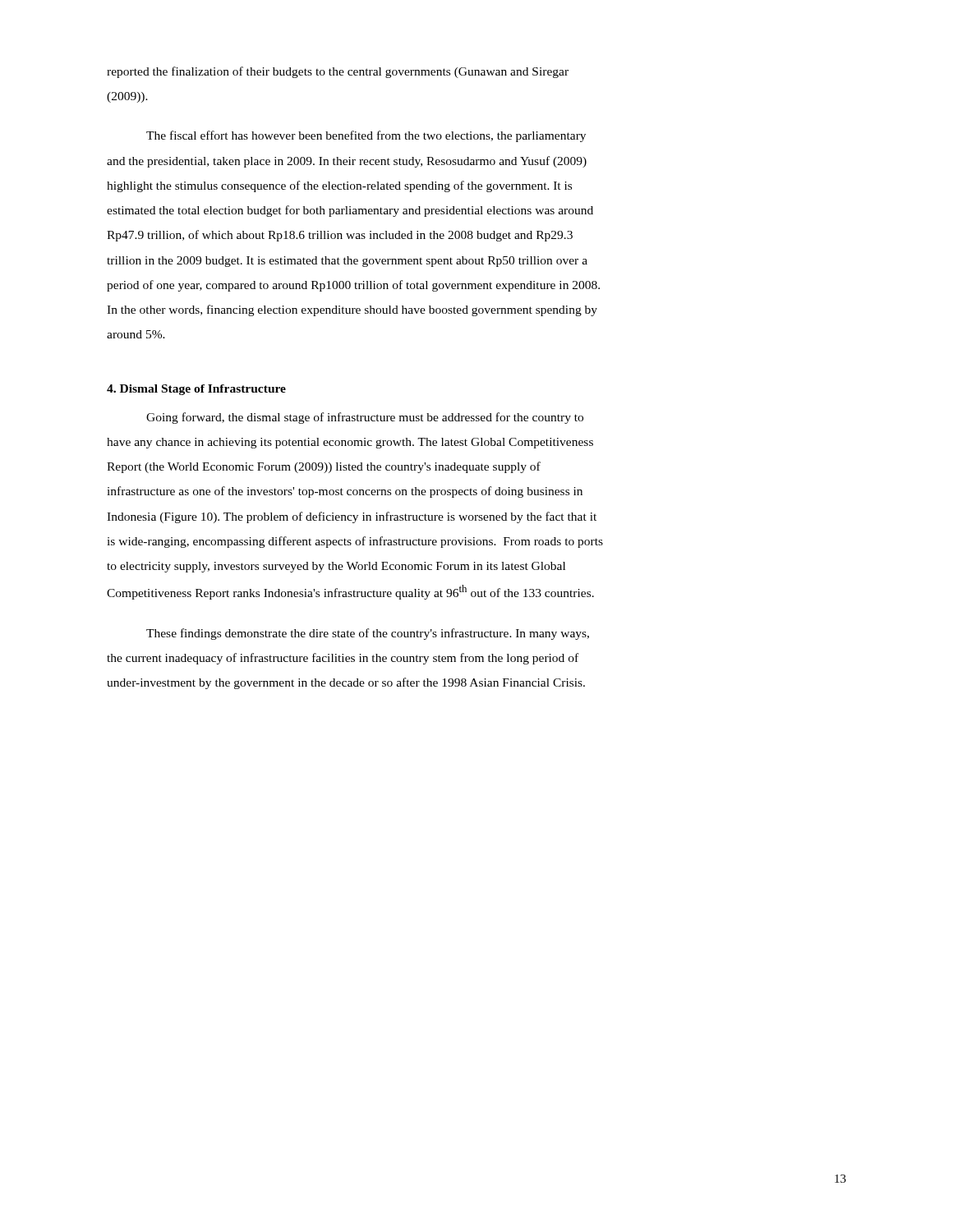Locate the block of text that opens with "These findings demonstrate the"
The width and height of the screenshot is (953, 1232).
pos(476,658)
